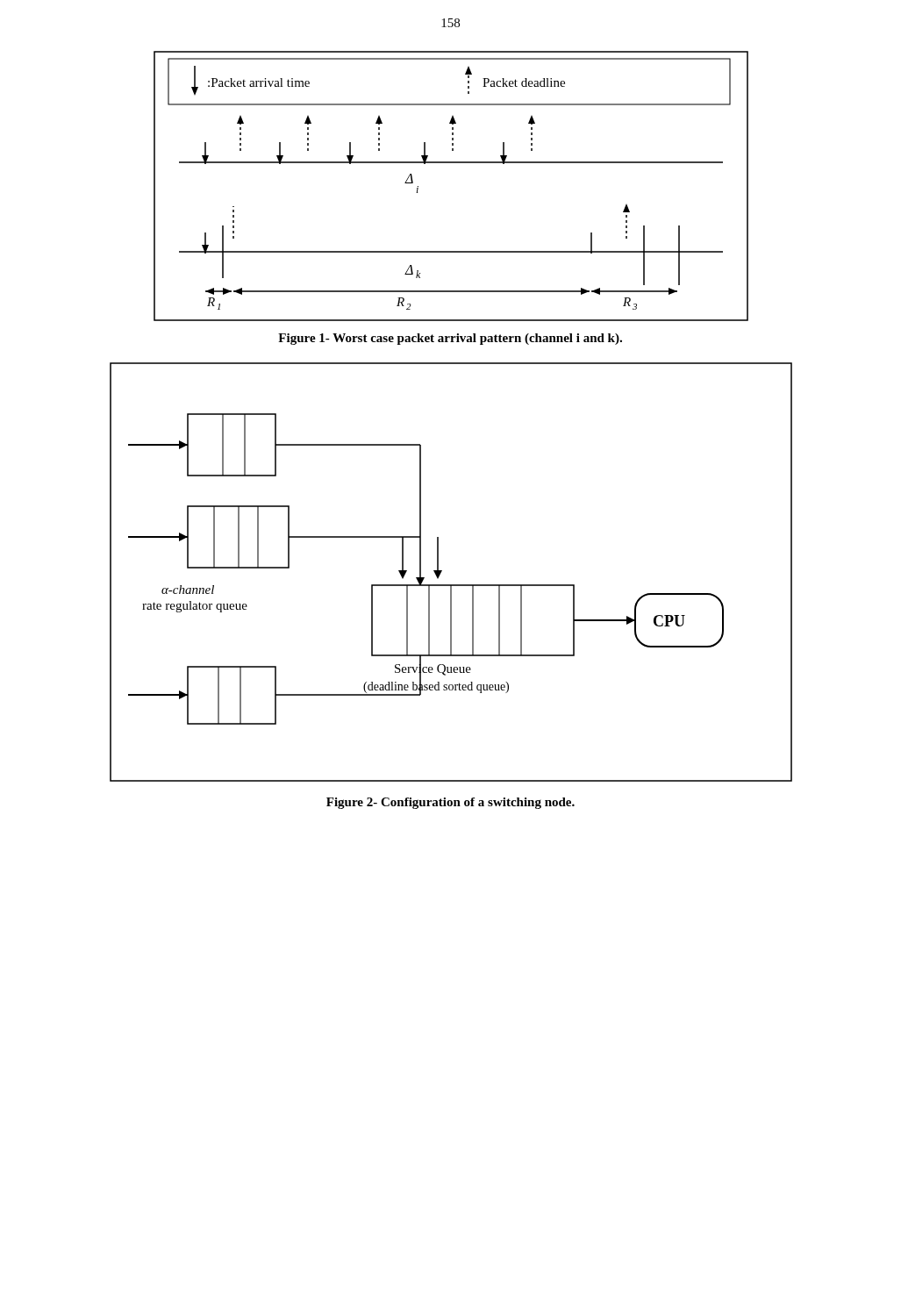Find the caption on this page that starts "Figure 2- Configuration of a"
901x1316 pixels.
[450, 802]
